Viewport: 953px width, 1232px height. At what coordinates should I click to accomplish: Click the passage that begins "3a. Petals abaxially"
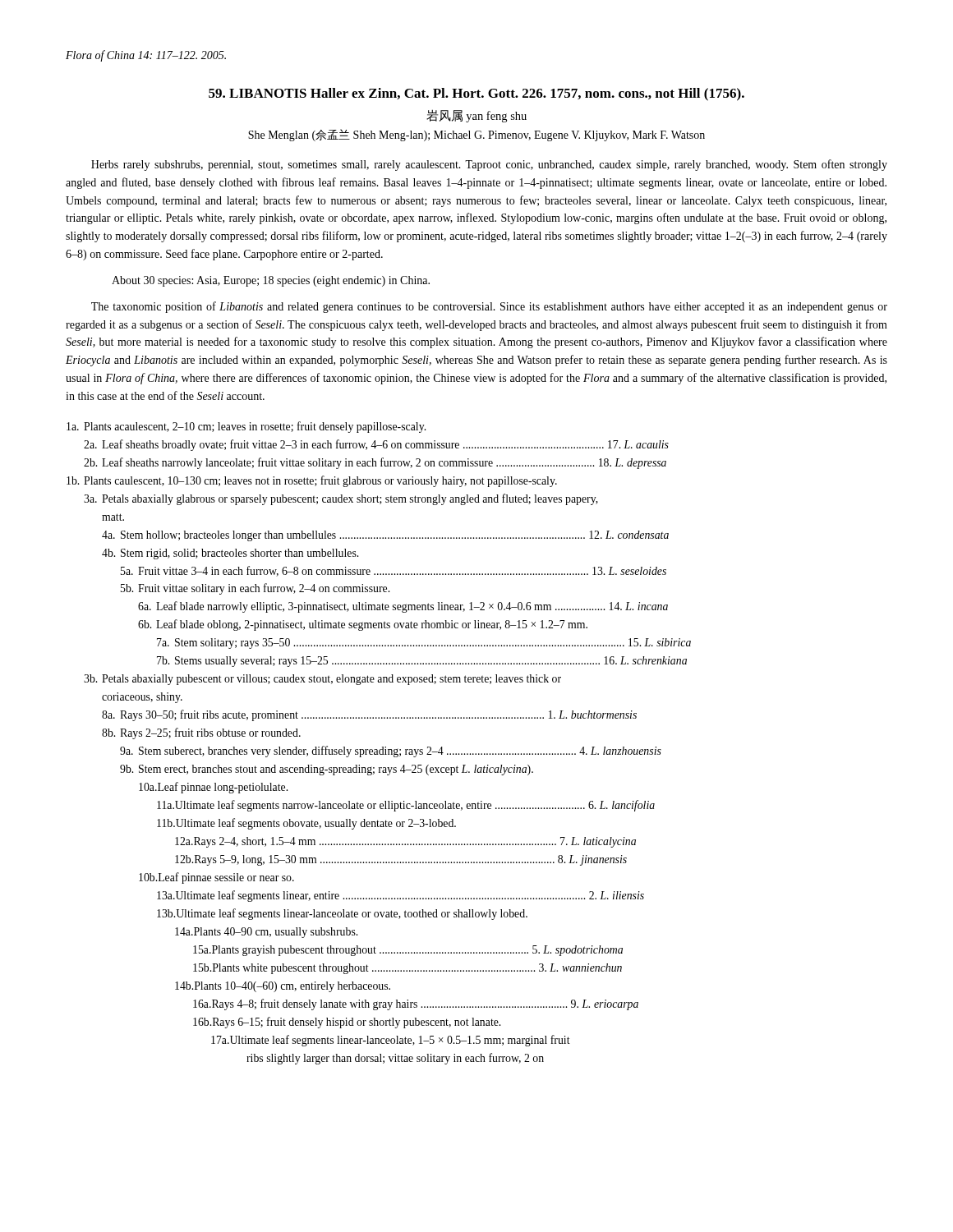point(495,499)
